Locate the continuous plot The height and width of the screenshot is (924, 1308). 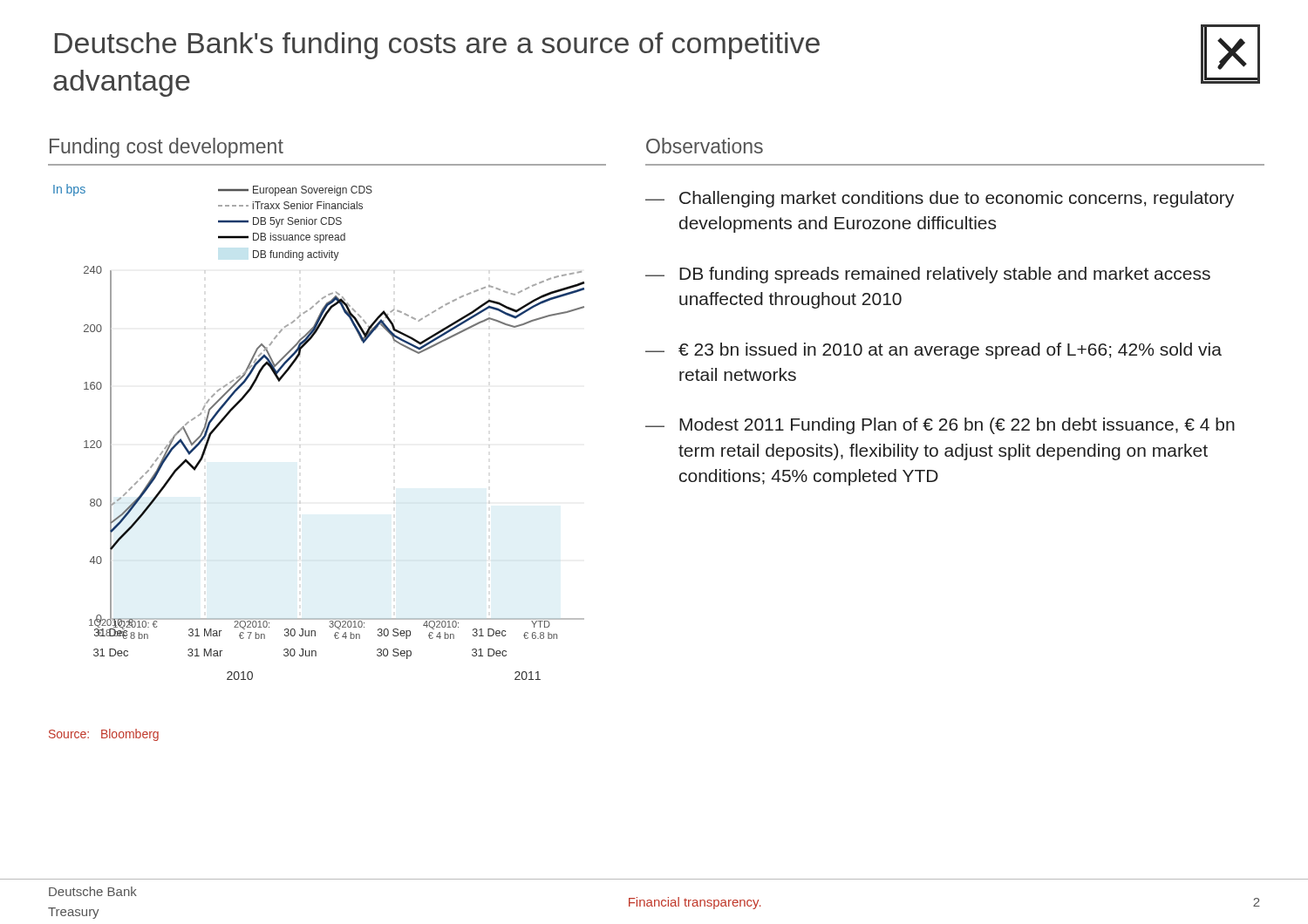pos(323,446)
